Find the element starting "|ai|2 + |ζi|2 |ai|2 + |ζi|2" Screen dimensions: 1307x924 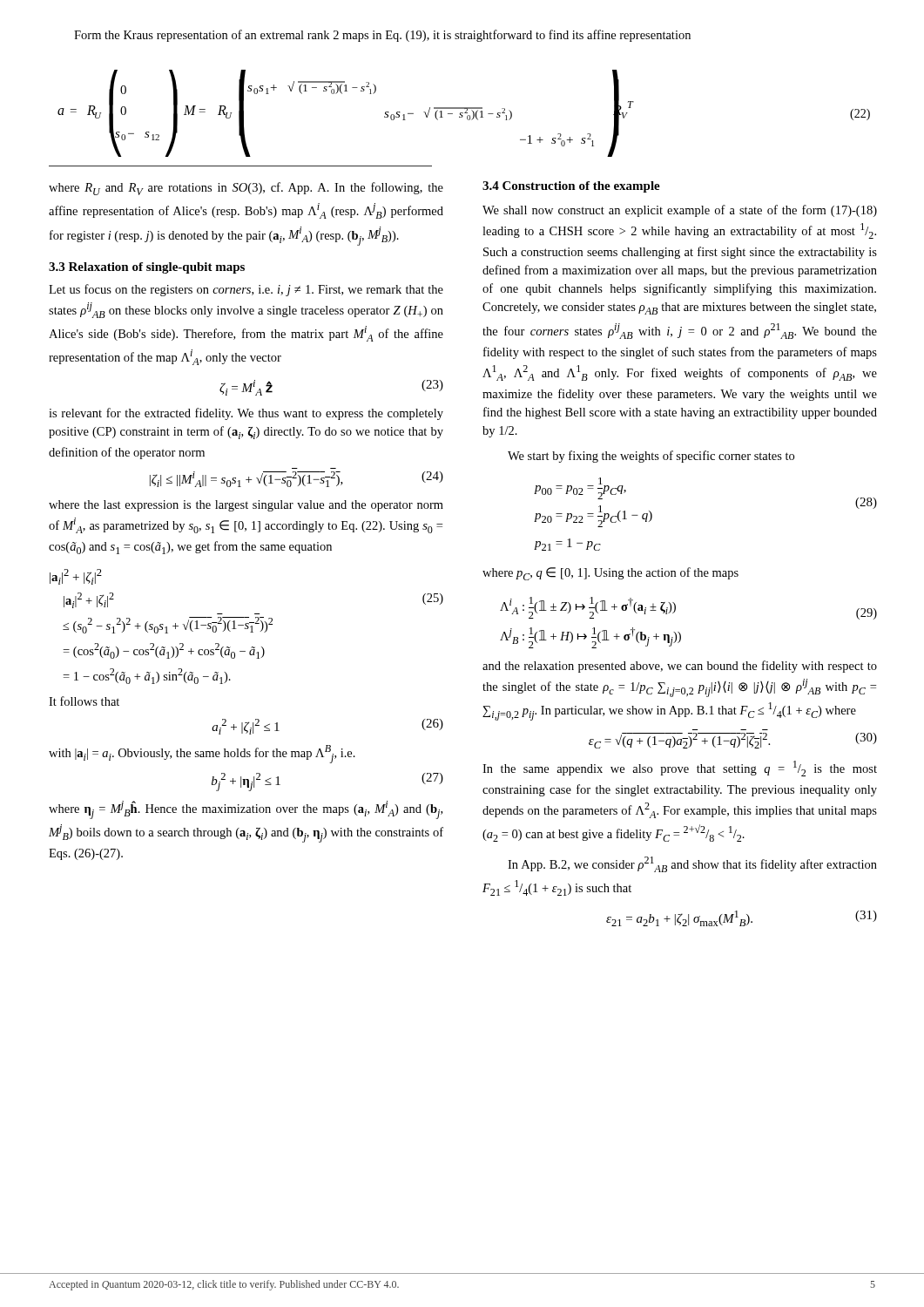pyautogui.click(x=246, y=627)
